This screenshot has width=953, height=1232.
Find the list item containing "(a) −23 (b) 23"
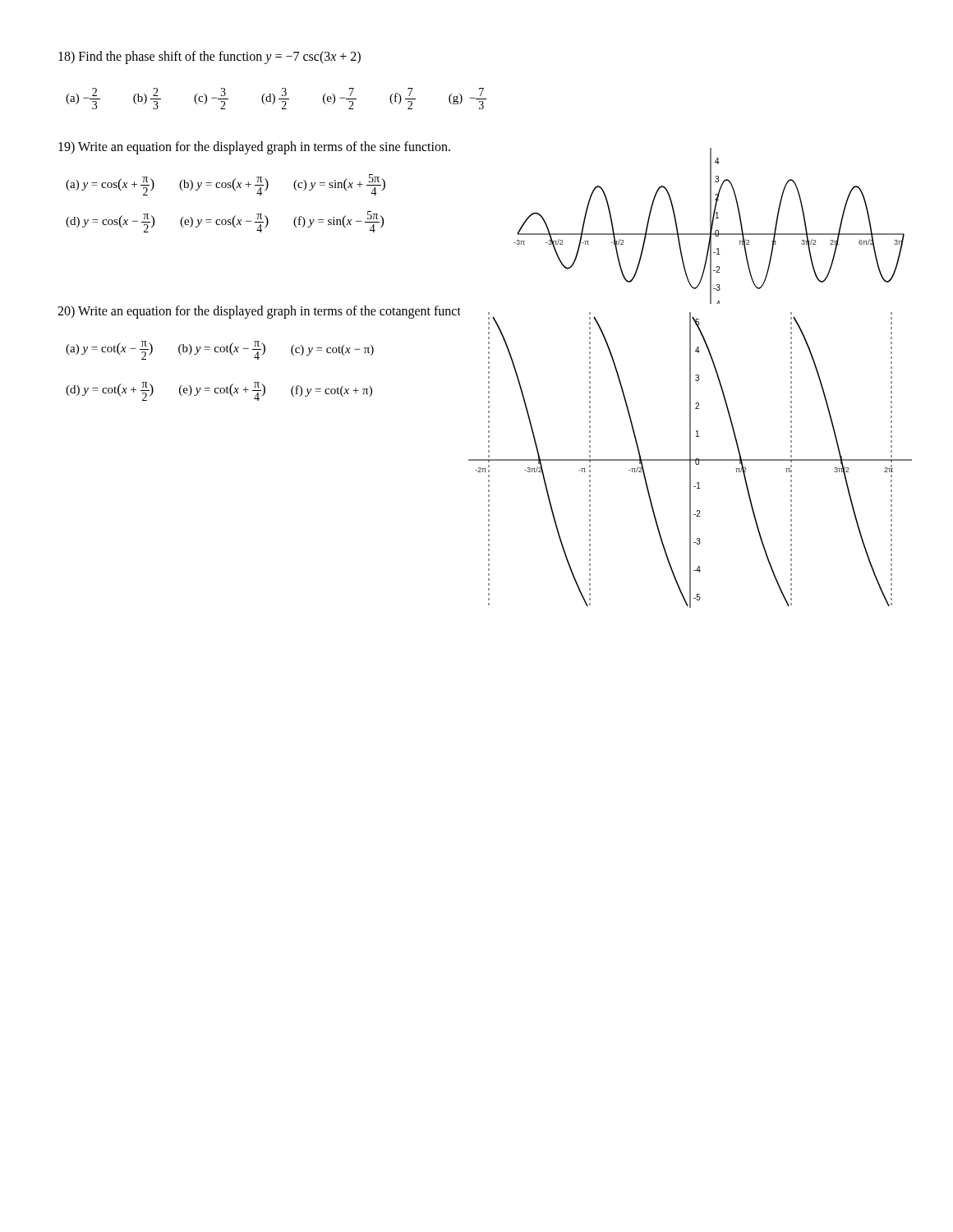[276, 99]
